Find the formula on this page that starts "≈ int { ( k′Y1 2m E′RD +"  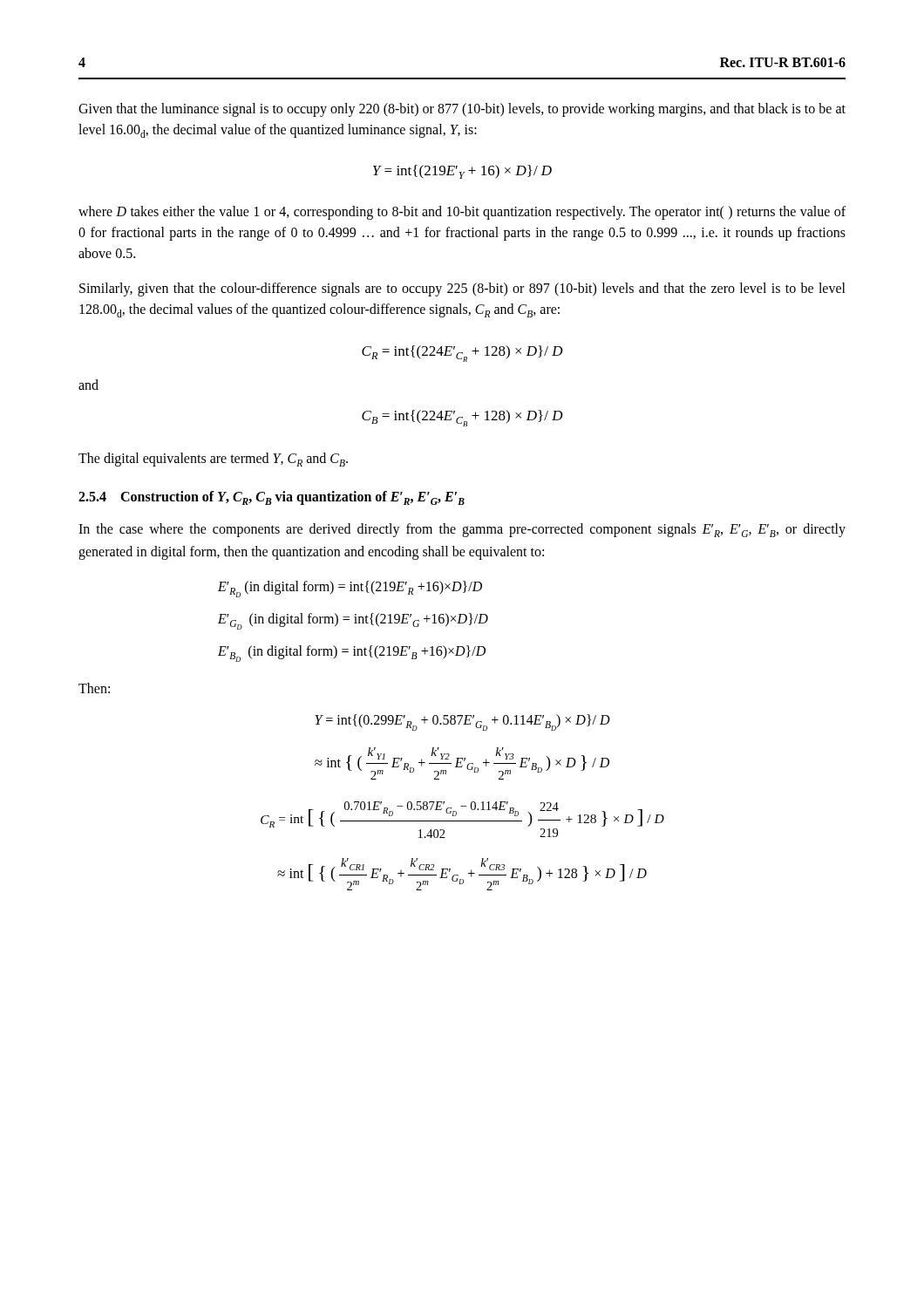(x=462, y=764)
